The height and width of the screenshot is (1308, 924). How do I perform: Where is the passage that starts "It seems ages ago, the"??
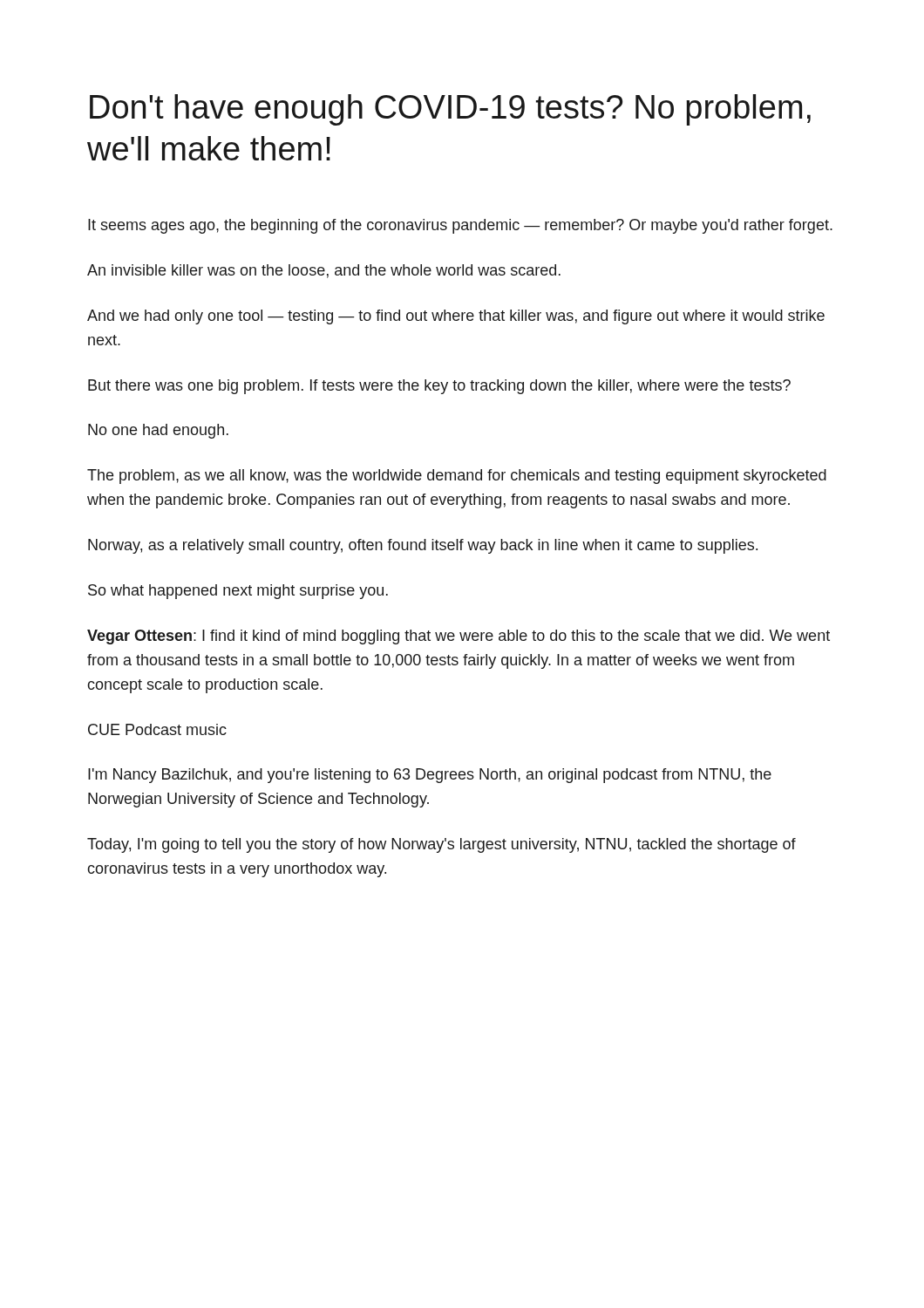pyautogui.click(x=460, y=225)
